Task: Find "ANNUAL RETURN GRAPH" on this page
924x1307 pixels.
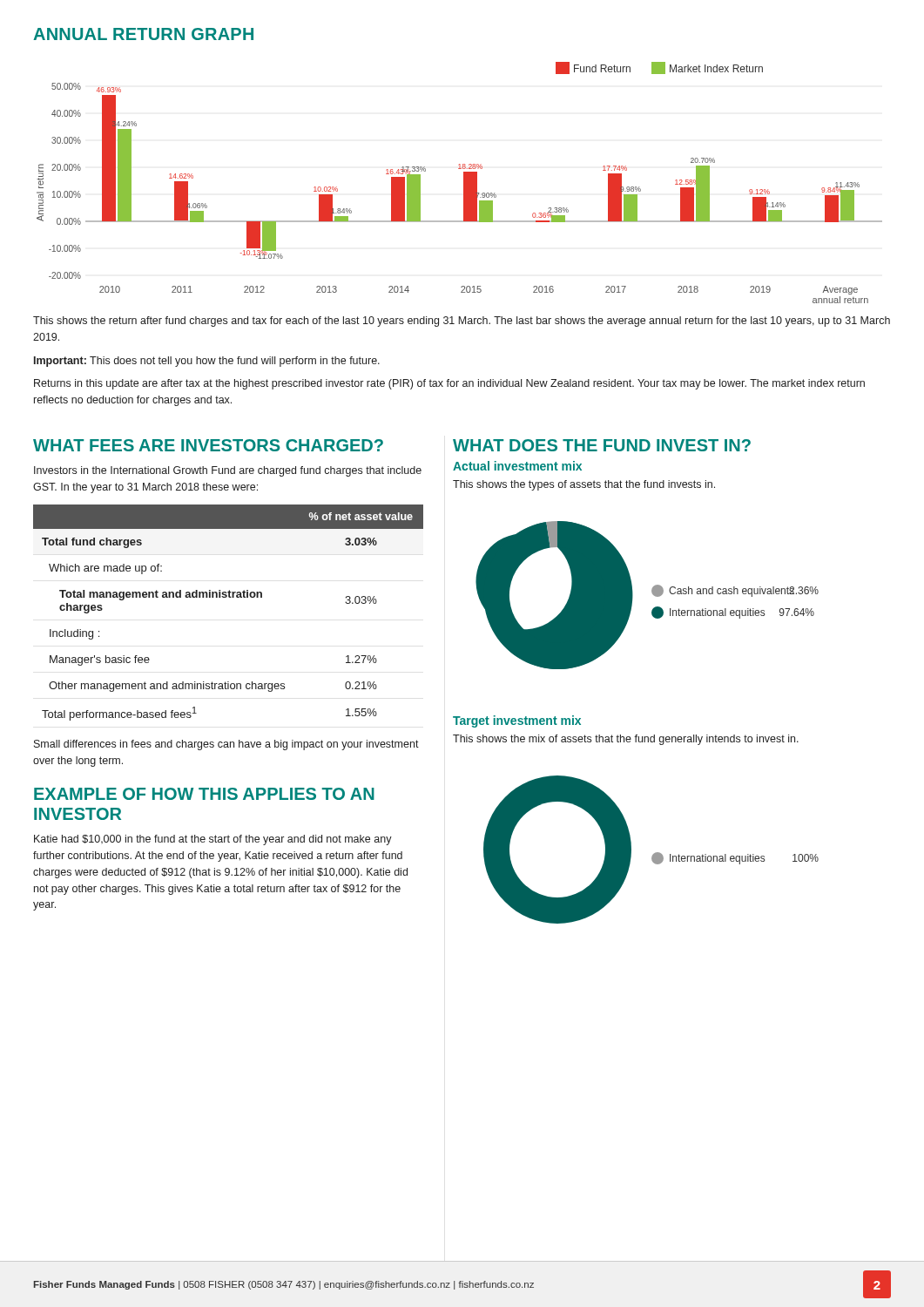Action: click(x=144, y=34)
